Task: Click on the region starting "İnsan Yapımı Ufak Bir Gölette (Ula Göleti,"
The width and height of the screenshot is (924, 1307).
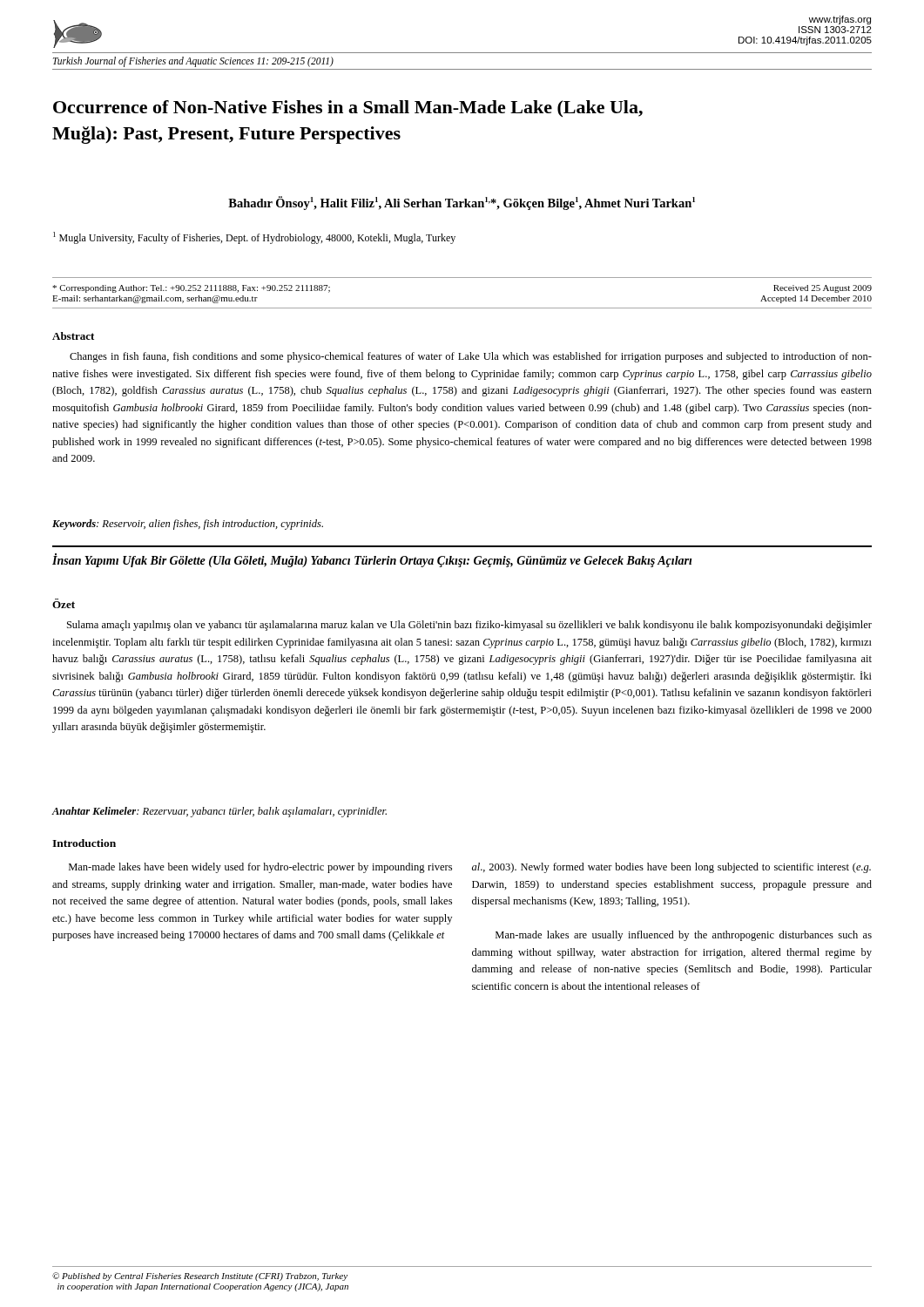Action: (372, 561)
